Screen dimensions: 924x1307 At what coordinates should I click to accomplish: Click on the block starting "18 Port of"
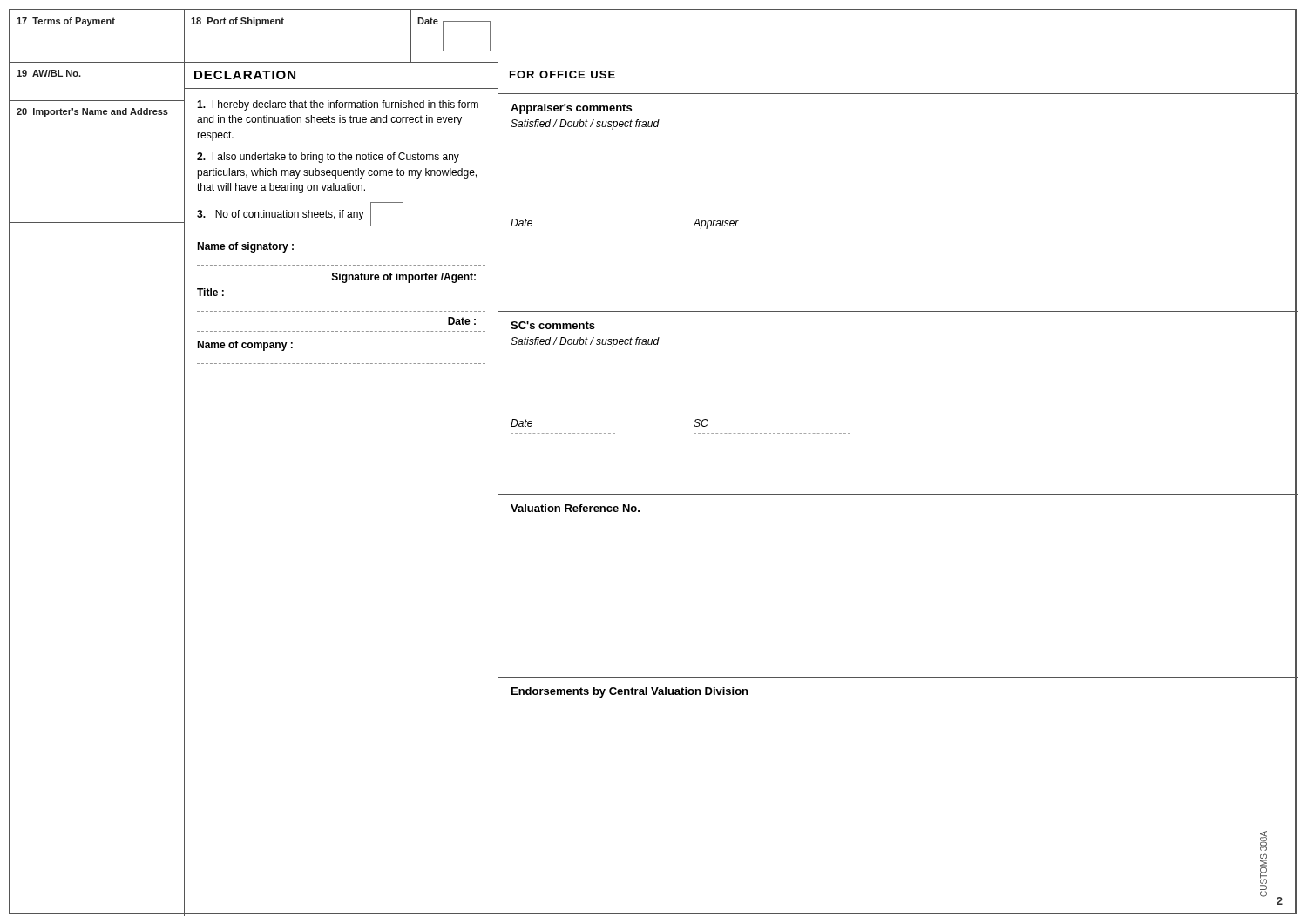click(237, 21)
